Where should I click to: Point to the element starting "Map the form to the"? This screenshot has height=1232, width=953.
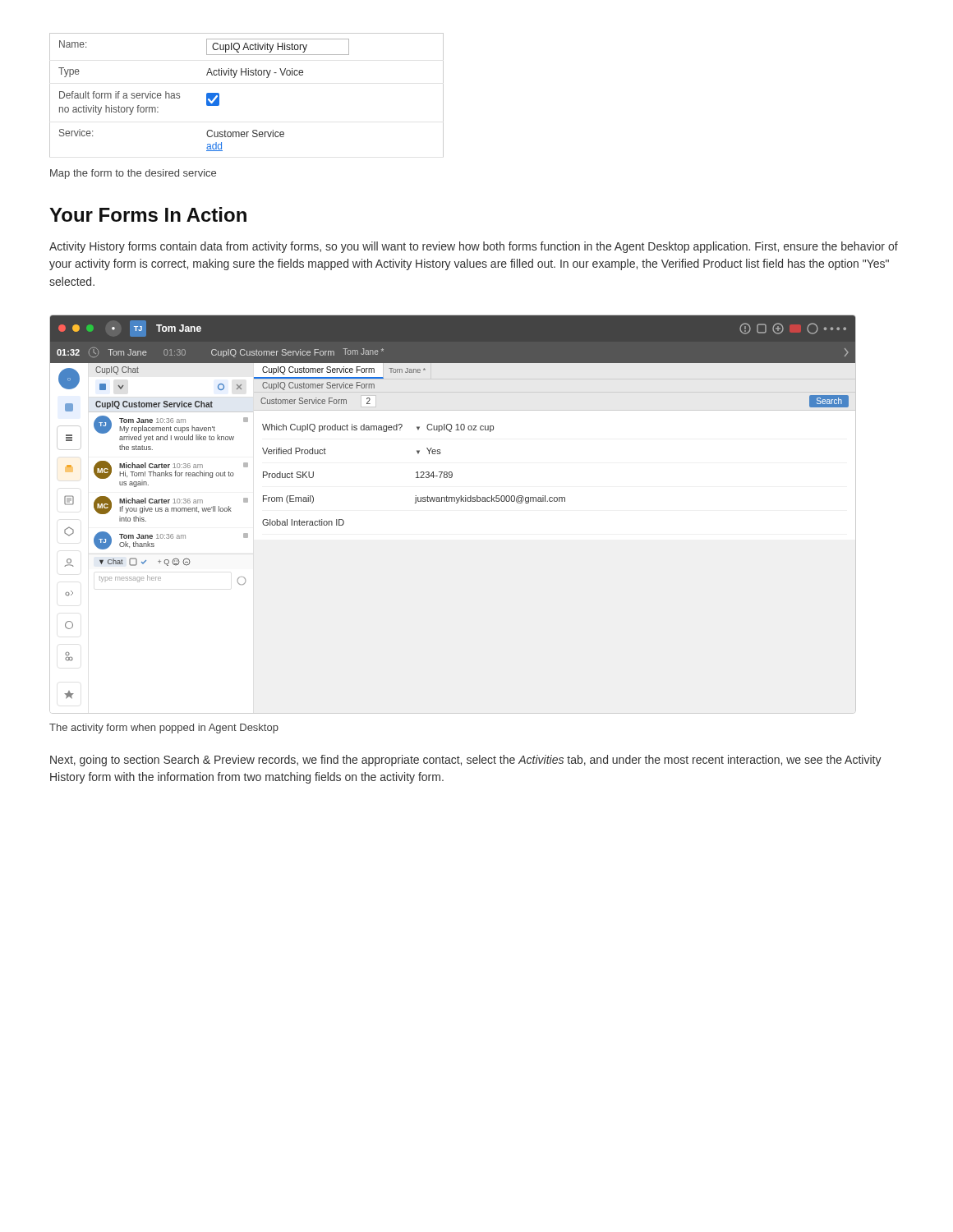133,173
